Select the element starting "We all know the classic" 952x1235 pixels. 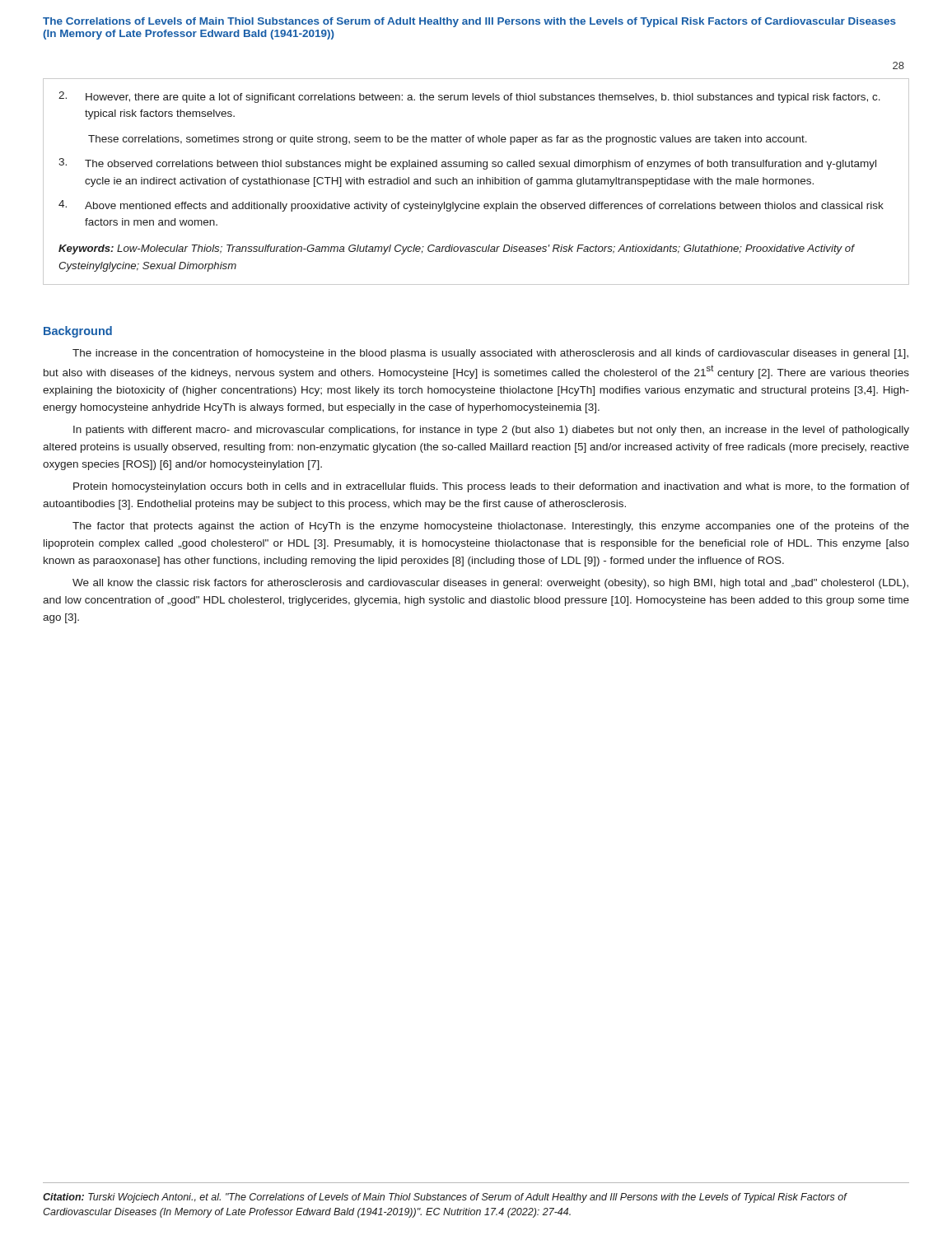(x=476, y=600)
